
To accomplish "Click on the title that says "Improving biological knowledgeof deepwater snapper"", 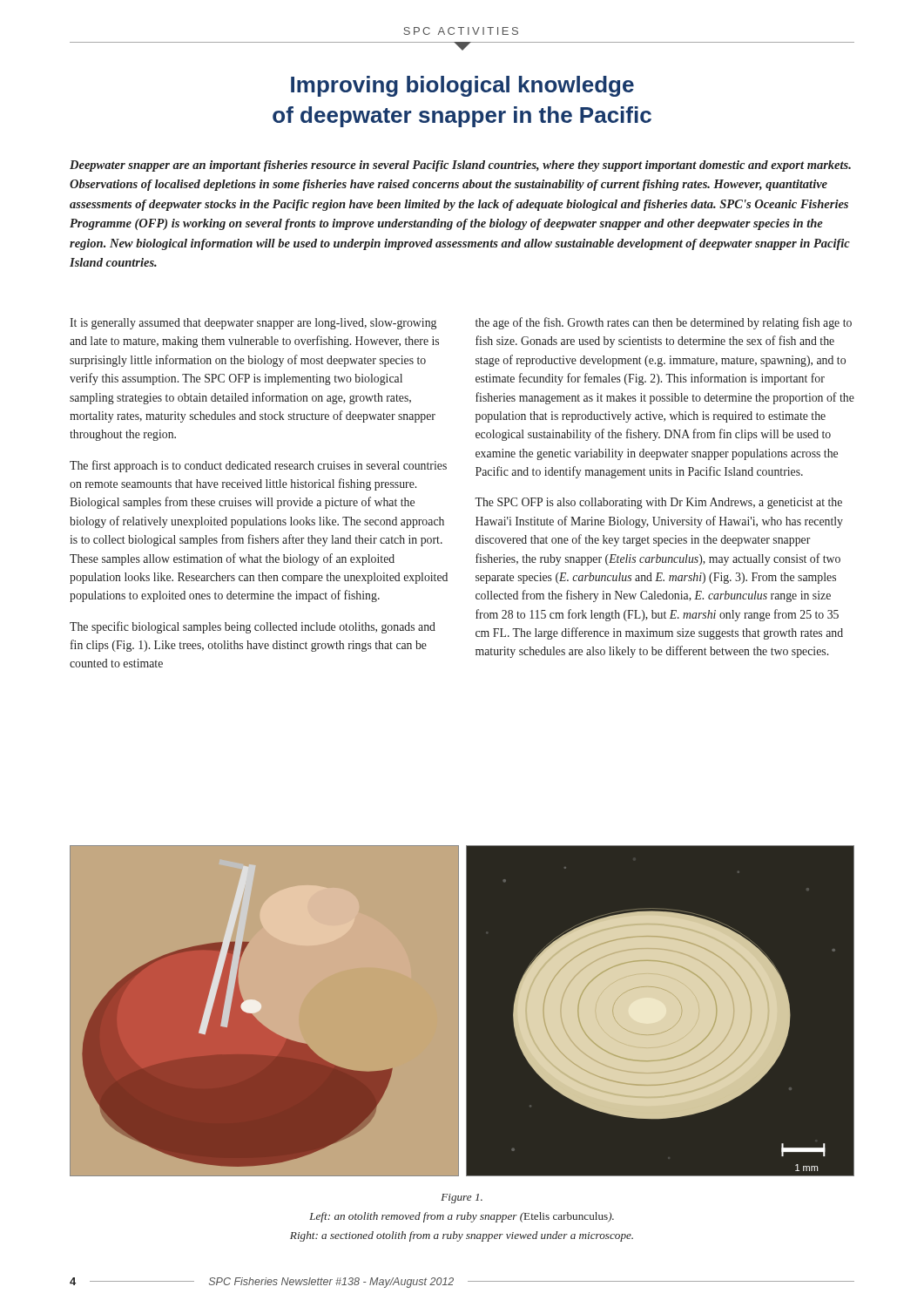I will pyautogui.click(x=462, y=100).
